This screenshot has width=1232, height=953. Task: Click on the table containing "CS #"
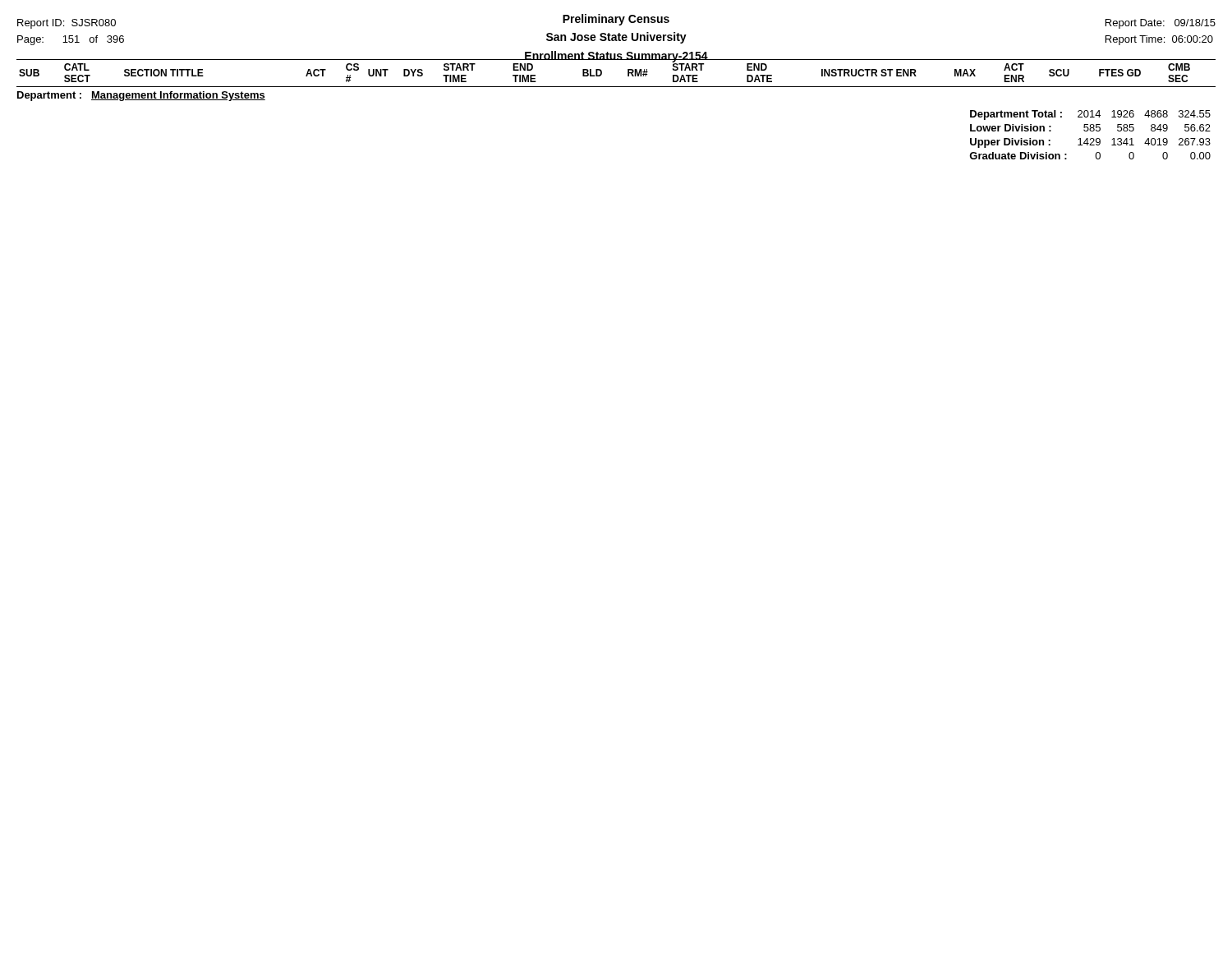(x=616, y=73)
